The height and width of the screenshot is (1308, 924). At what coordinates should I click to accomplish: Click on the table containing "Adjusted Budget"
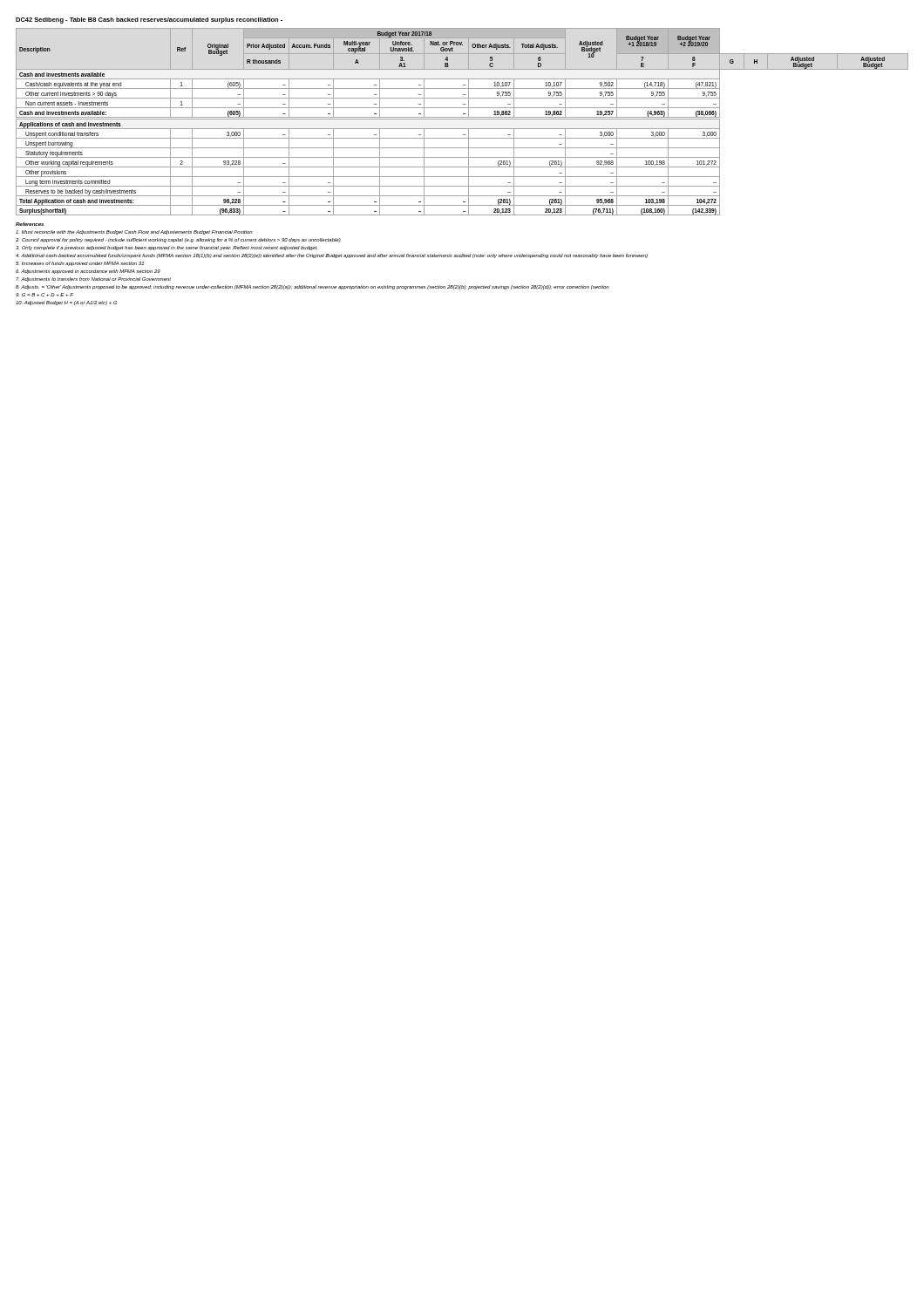pos(462,122)
